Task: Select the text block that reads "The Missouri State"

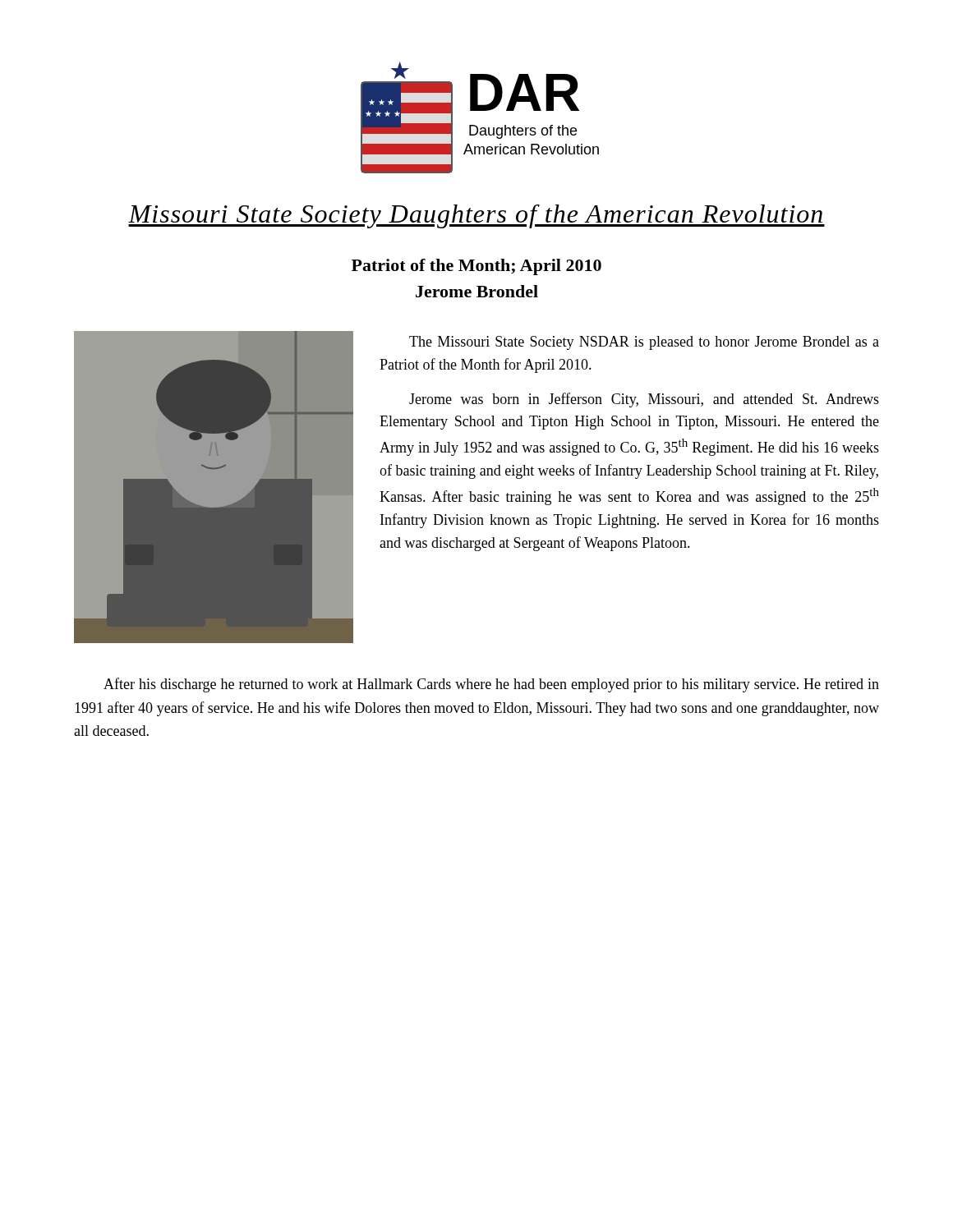Action: click(x=629, y=443)
